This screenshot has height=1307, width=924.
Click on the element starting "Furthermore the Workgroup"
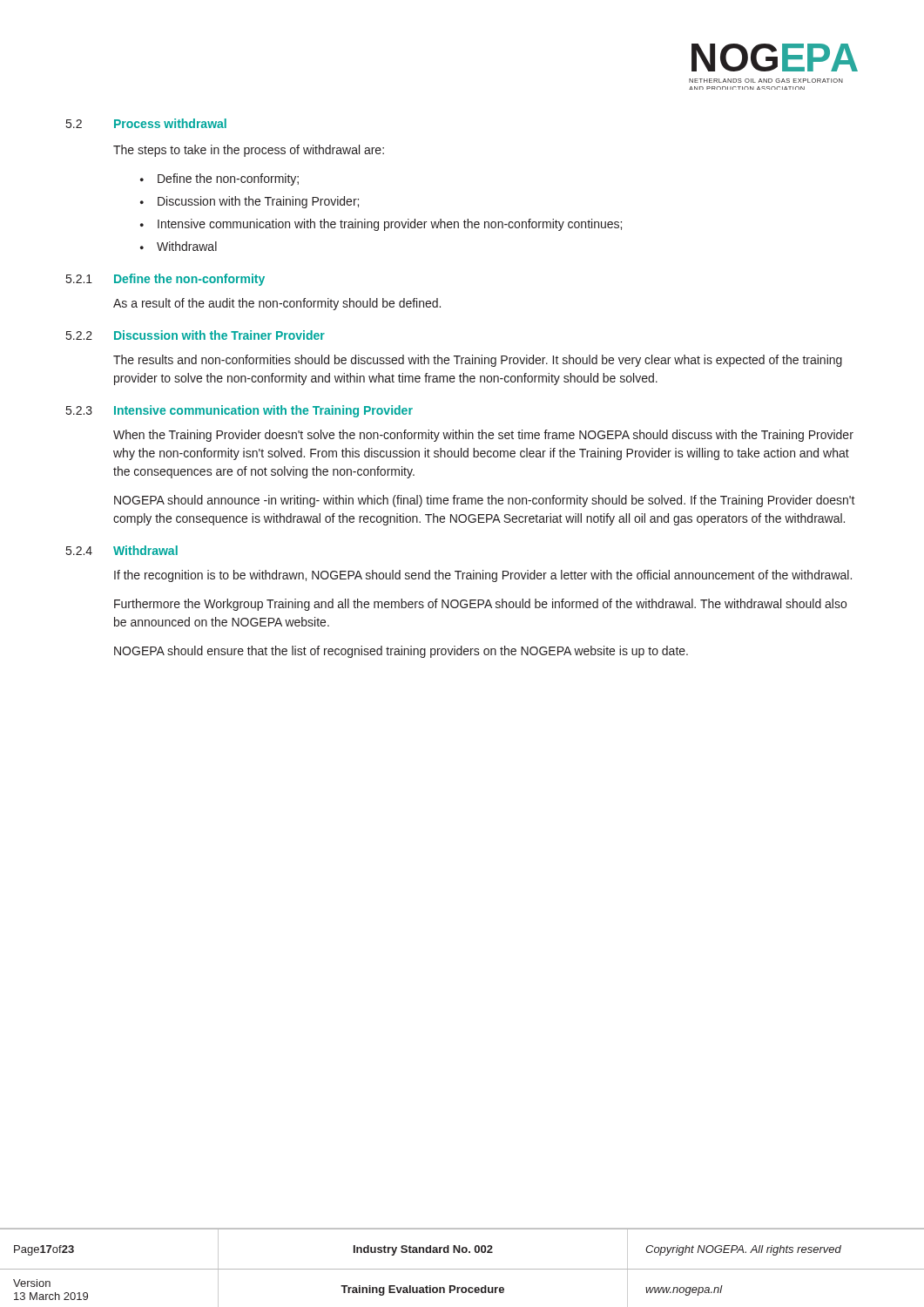480,613
